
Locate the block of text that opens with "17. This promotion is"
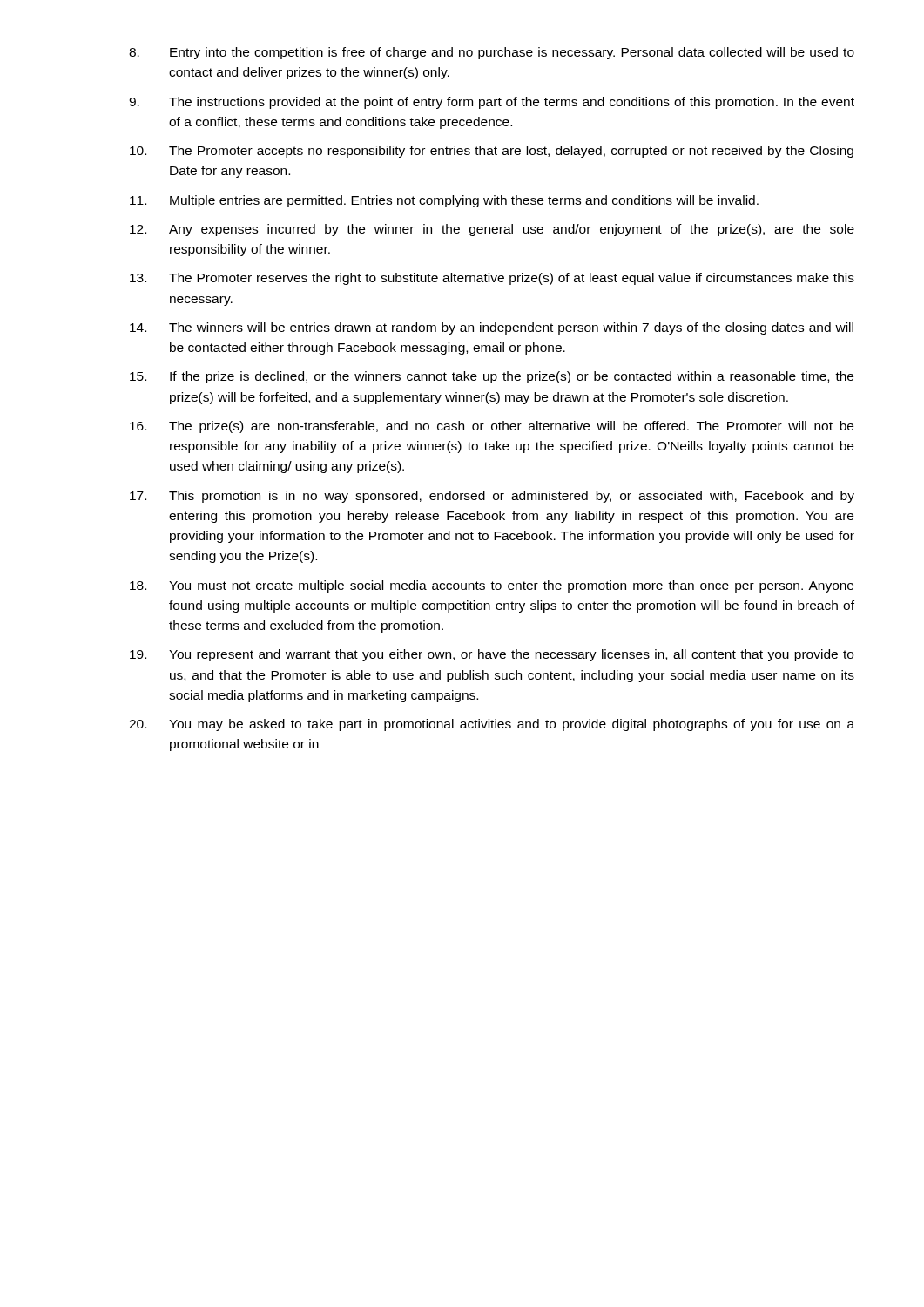coord(492,525)
